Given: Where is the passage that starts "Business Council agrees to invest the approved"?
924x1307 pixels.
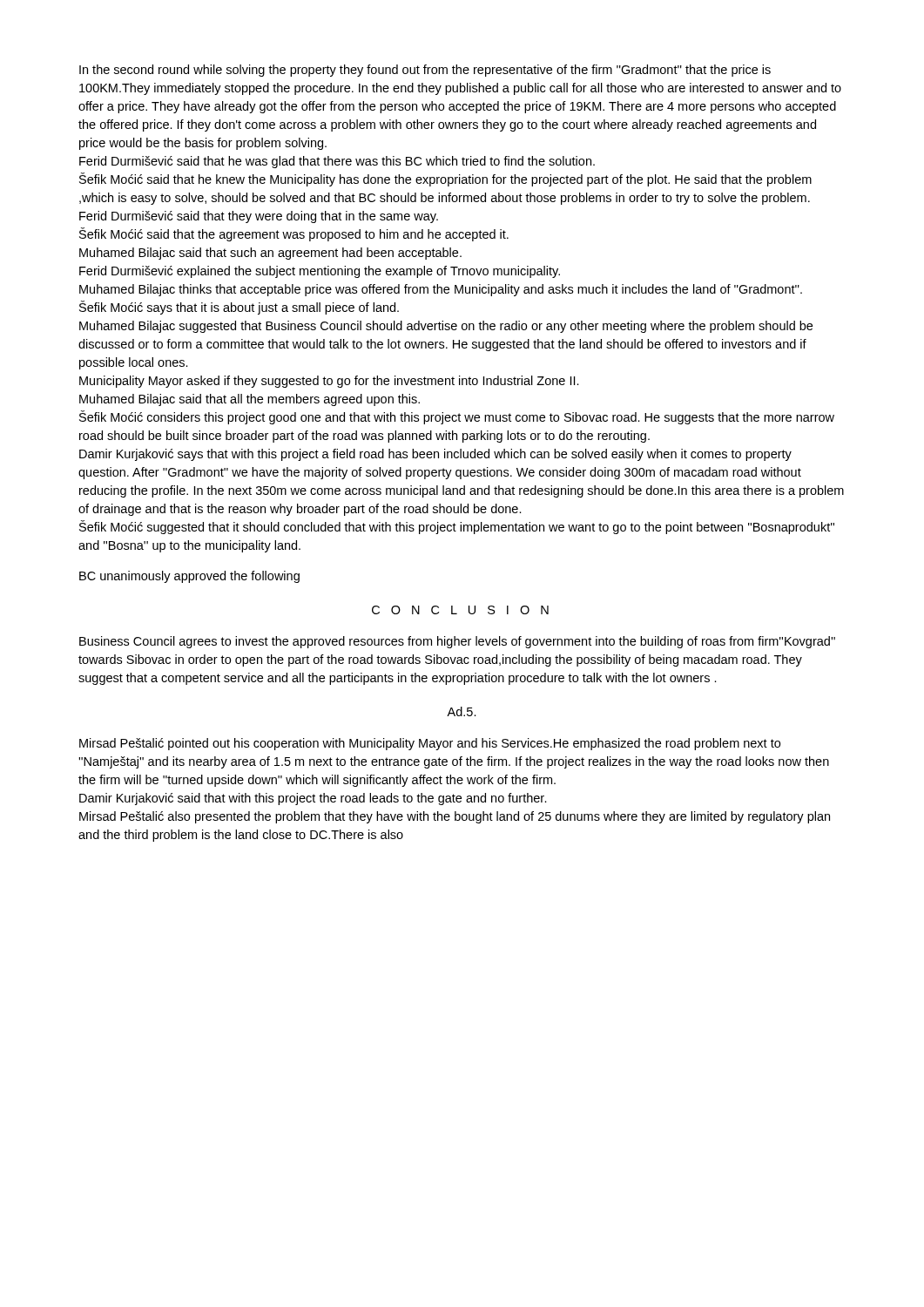Looking at the screenshot, I should 462,660.
